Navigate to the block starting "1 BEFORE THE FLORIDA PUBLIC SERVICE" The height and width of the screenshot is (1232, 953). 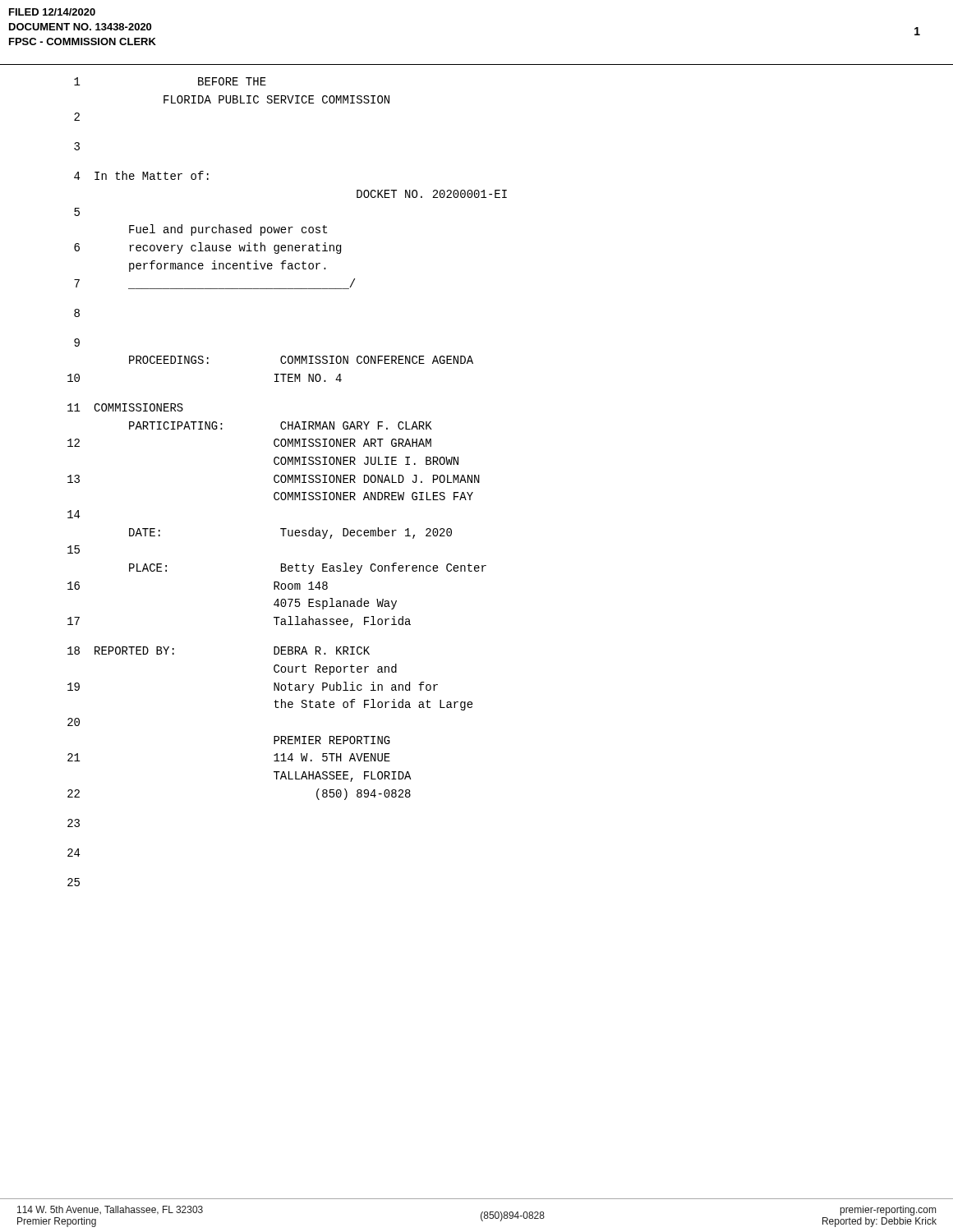(x=485, y=489)
